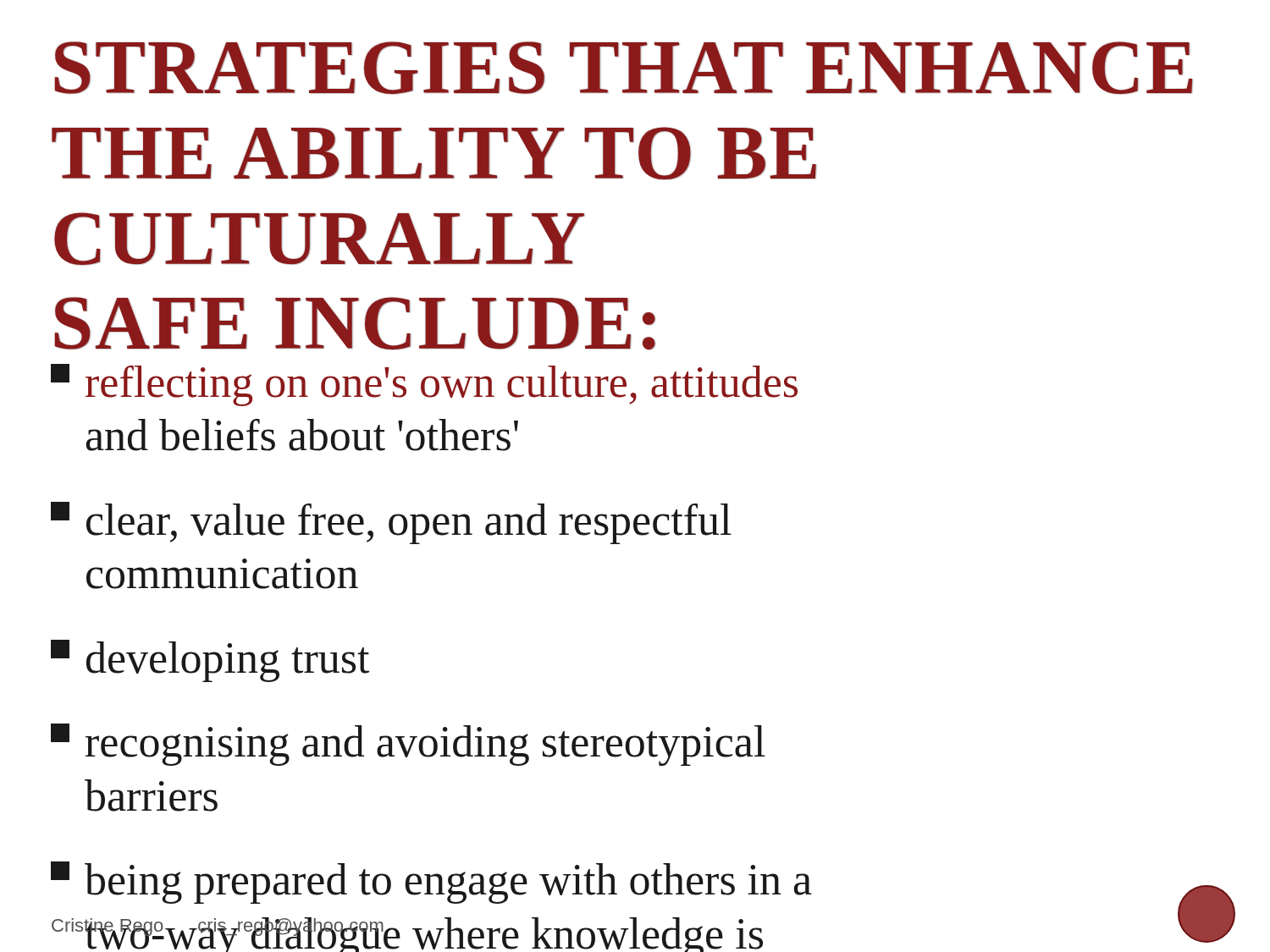Screen dimensions: 952x1270
Task: Find the title containing "Strategies that Enhance"
Action: tap(635, 196)
